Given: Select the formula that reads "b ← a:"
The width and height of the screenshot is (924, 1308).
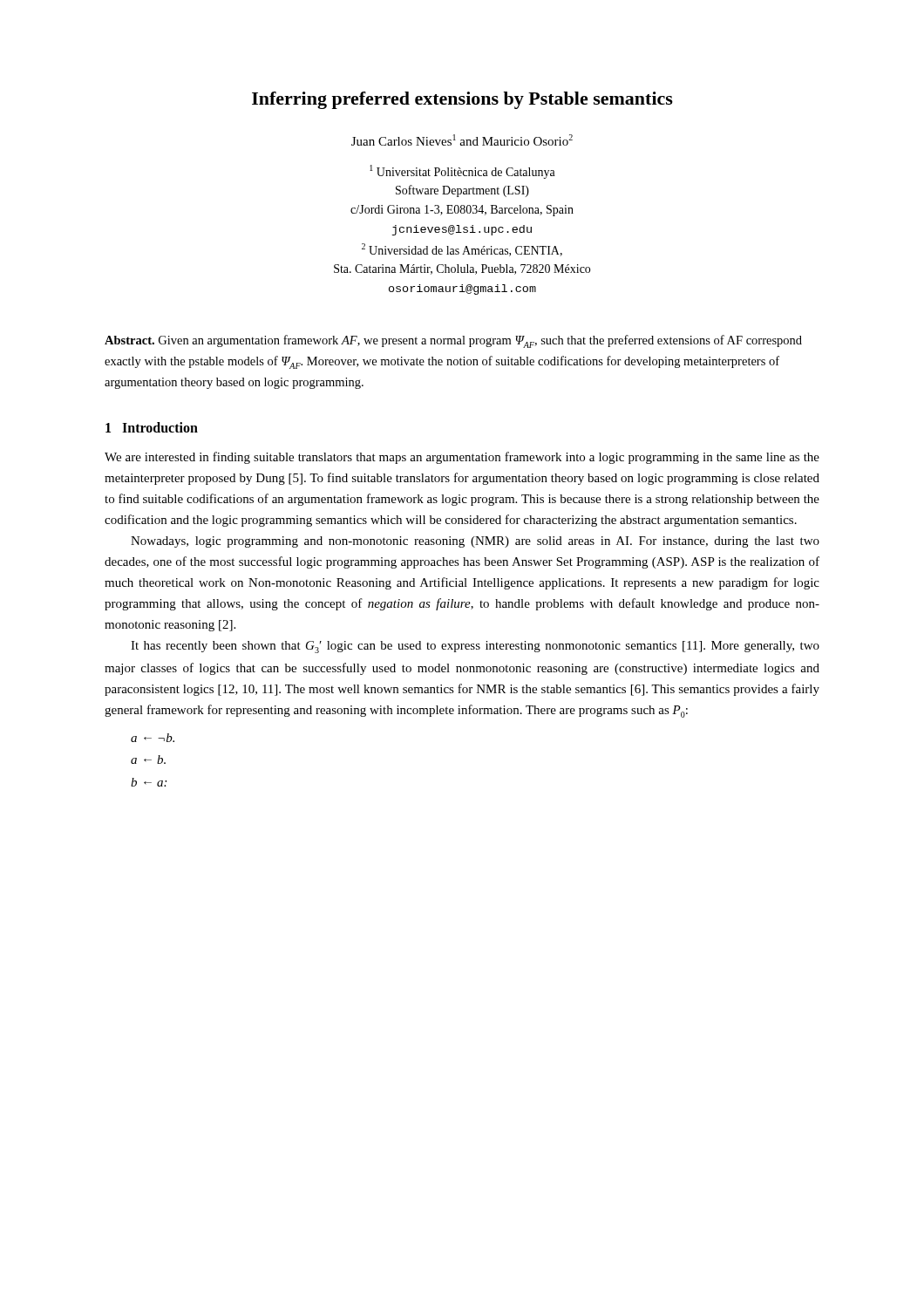Looking at the screenshot, I should pyautogui.click(x=149, y=782).
